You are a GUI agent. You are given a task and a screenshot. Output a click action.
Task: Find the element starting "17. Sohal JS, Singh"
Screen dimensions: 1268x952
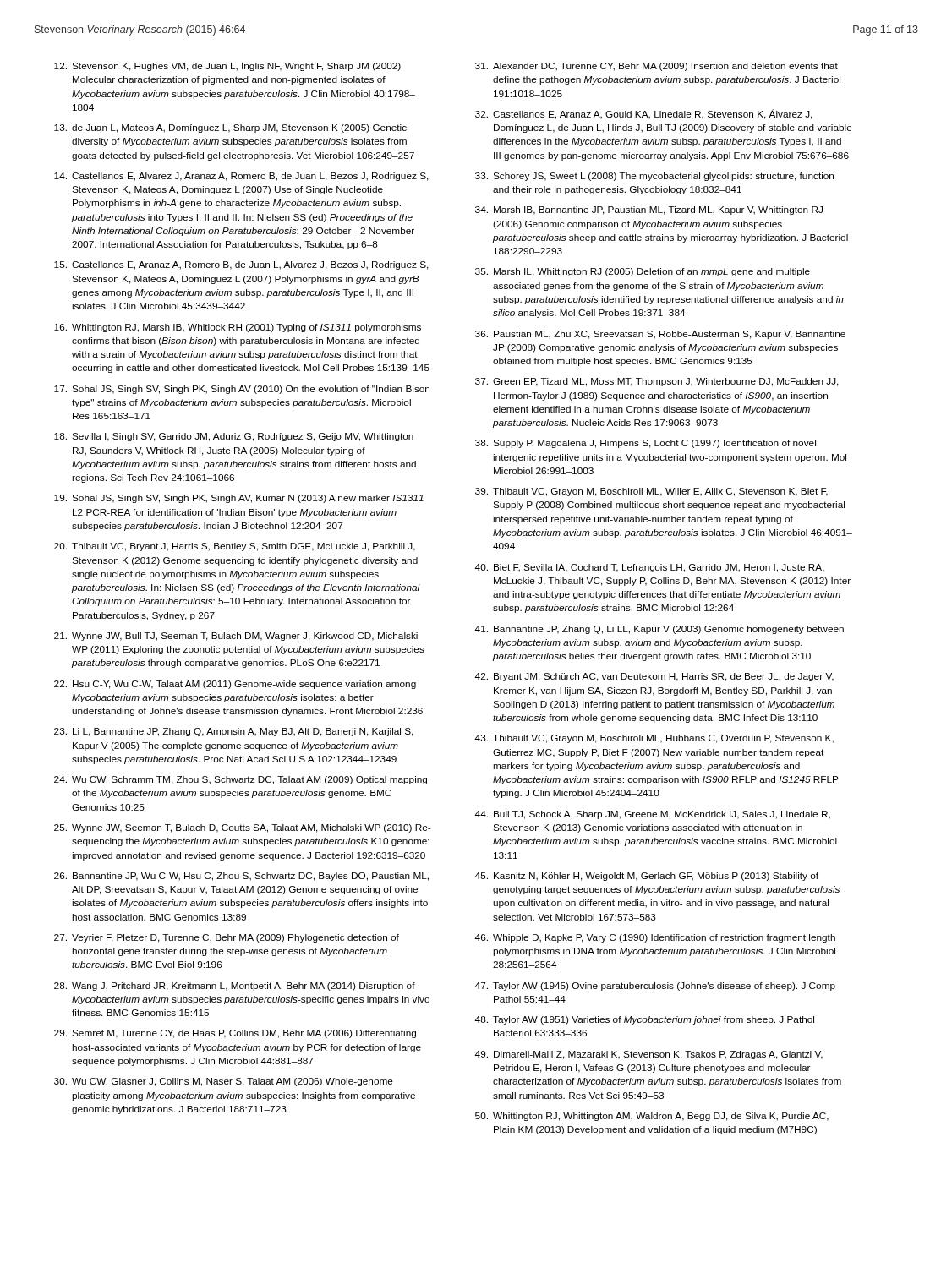pyautogui.click(x=238, y=402)
